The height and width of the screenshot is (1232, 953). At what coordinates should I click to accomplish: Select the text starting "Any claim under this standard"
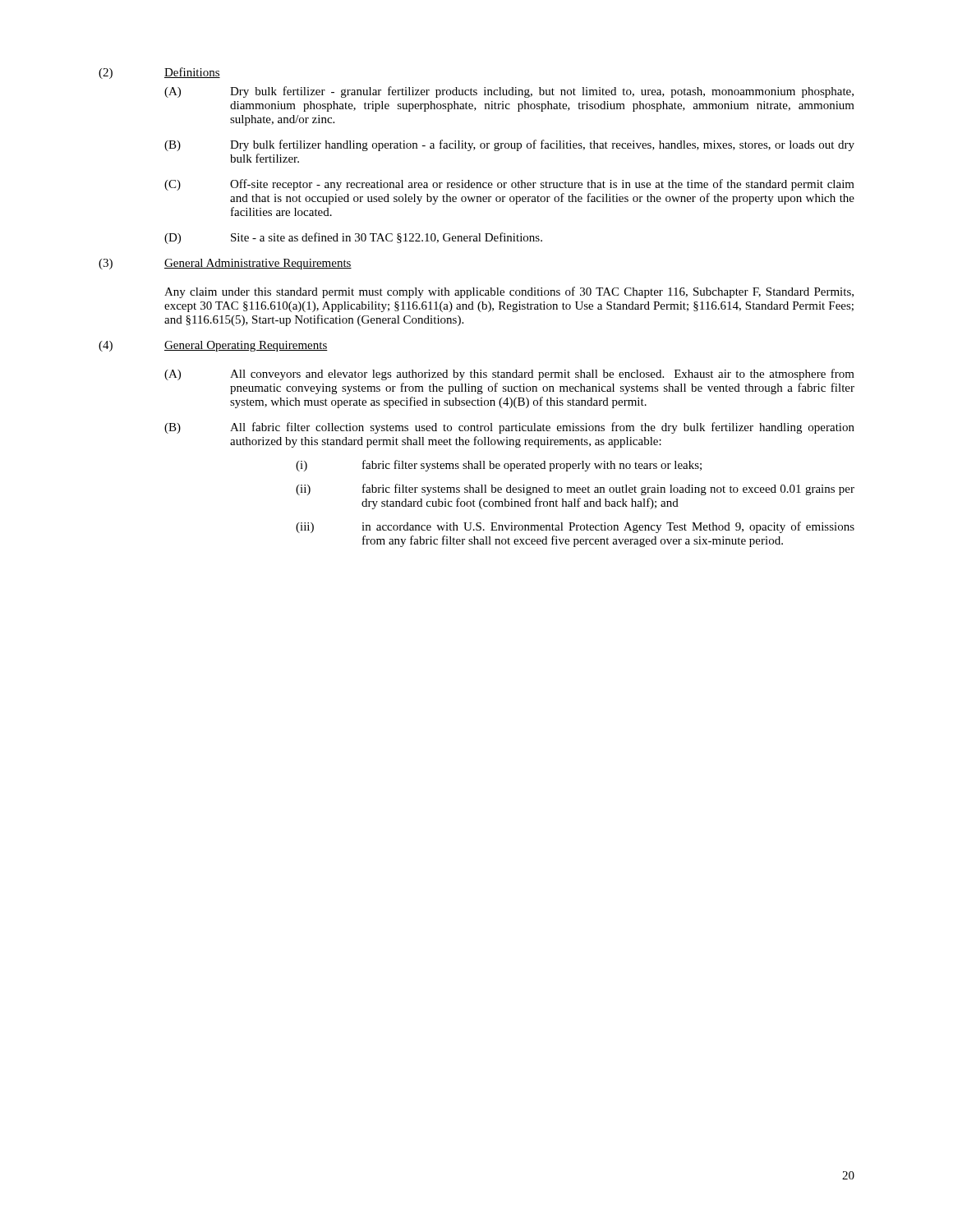(509, 306)
